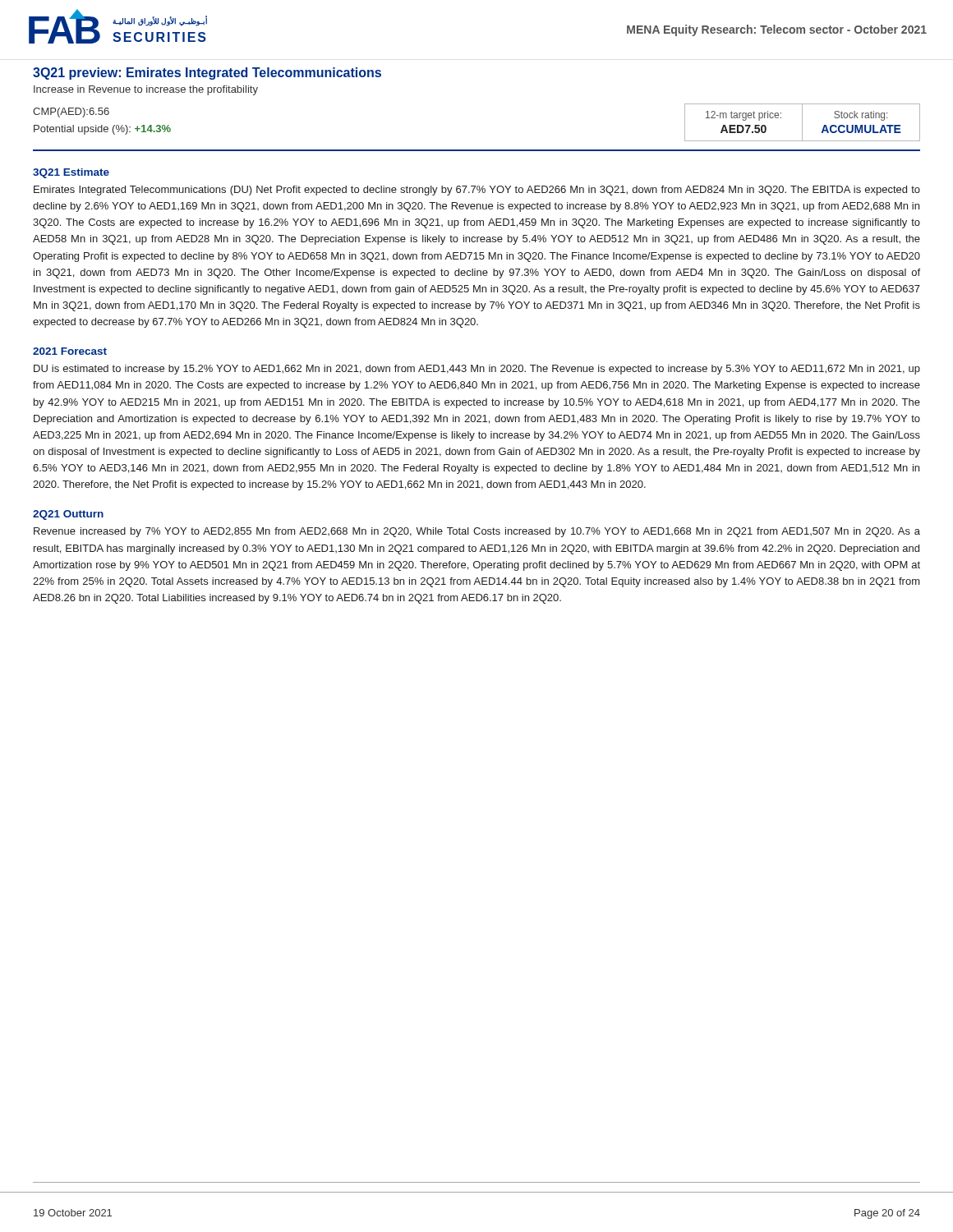The width and height of the screenshot is (953, 1232).
Task: Find the block starting "3Q21 preview: Emirates Integrated Telecommunications"
Action: pyautogui.click(x=207, y=73)
